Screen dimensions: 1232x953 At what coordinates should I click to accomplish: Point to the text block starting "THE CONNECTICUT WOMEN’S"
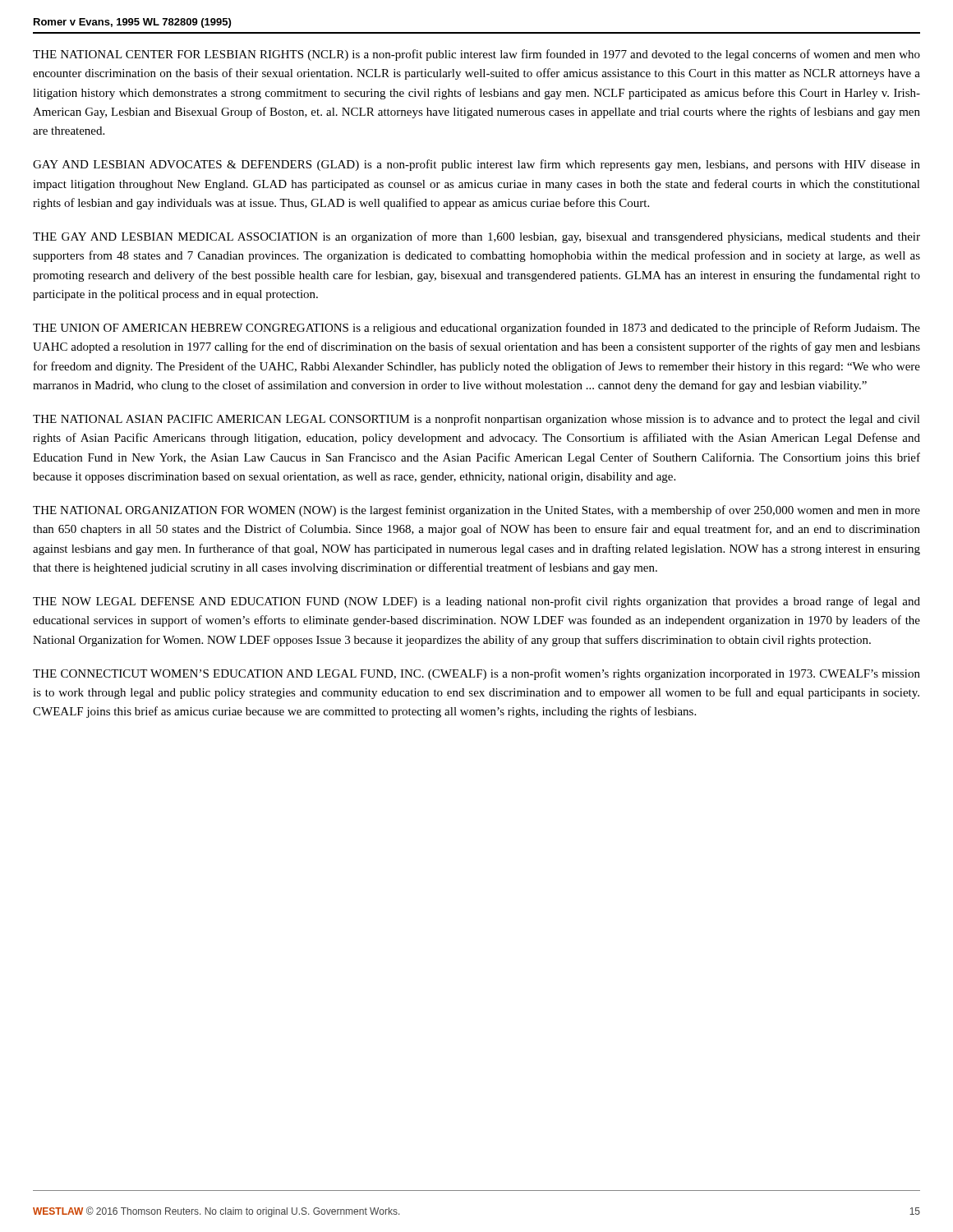pos(476,692)
